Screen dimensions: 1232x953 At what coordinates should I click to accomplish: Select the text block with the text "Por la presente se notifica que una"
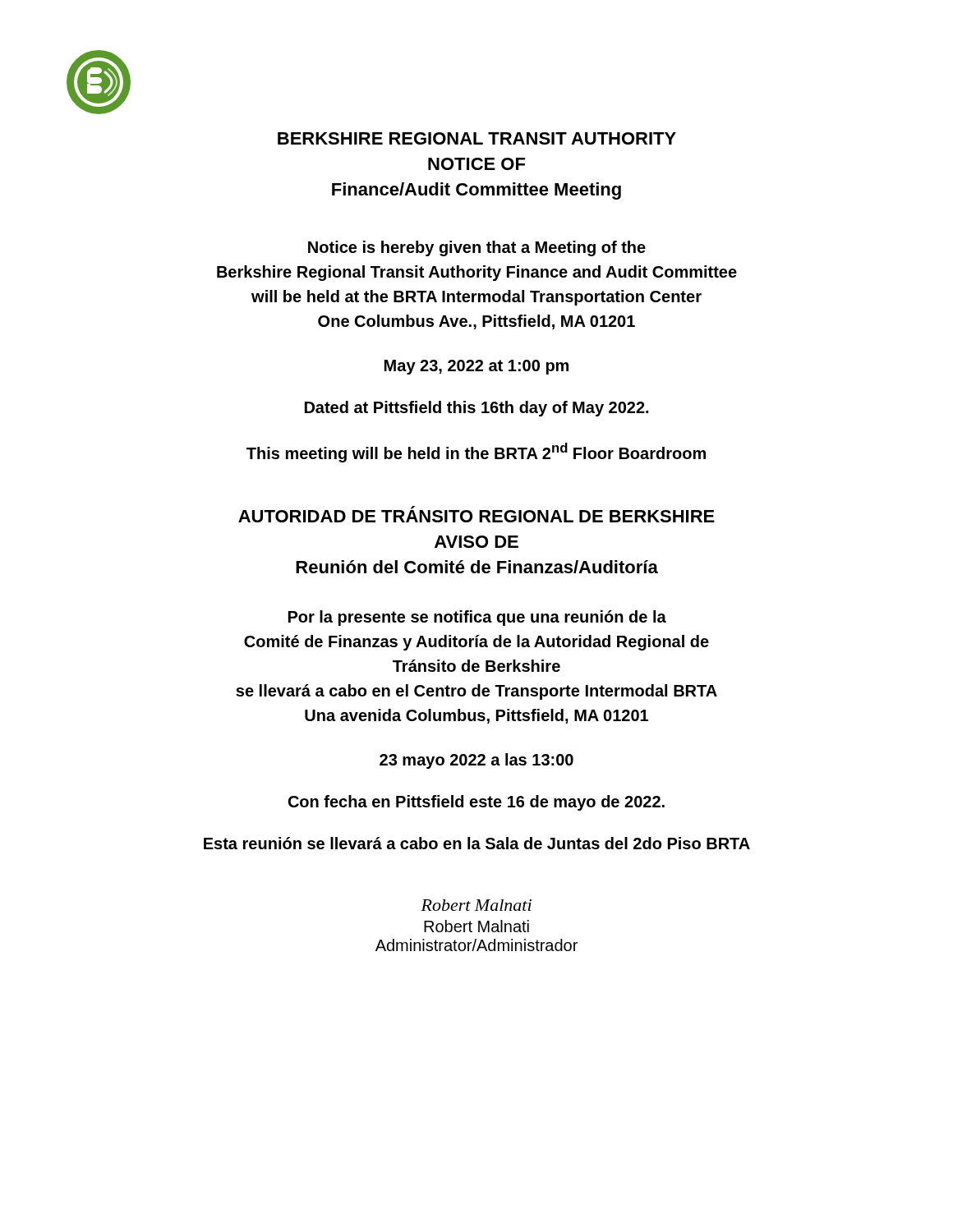pyautogui.click(x=476, y=666)
